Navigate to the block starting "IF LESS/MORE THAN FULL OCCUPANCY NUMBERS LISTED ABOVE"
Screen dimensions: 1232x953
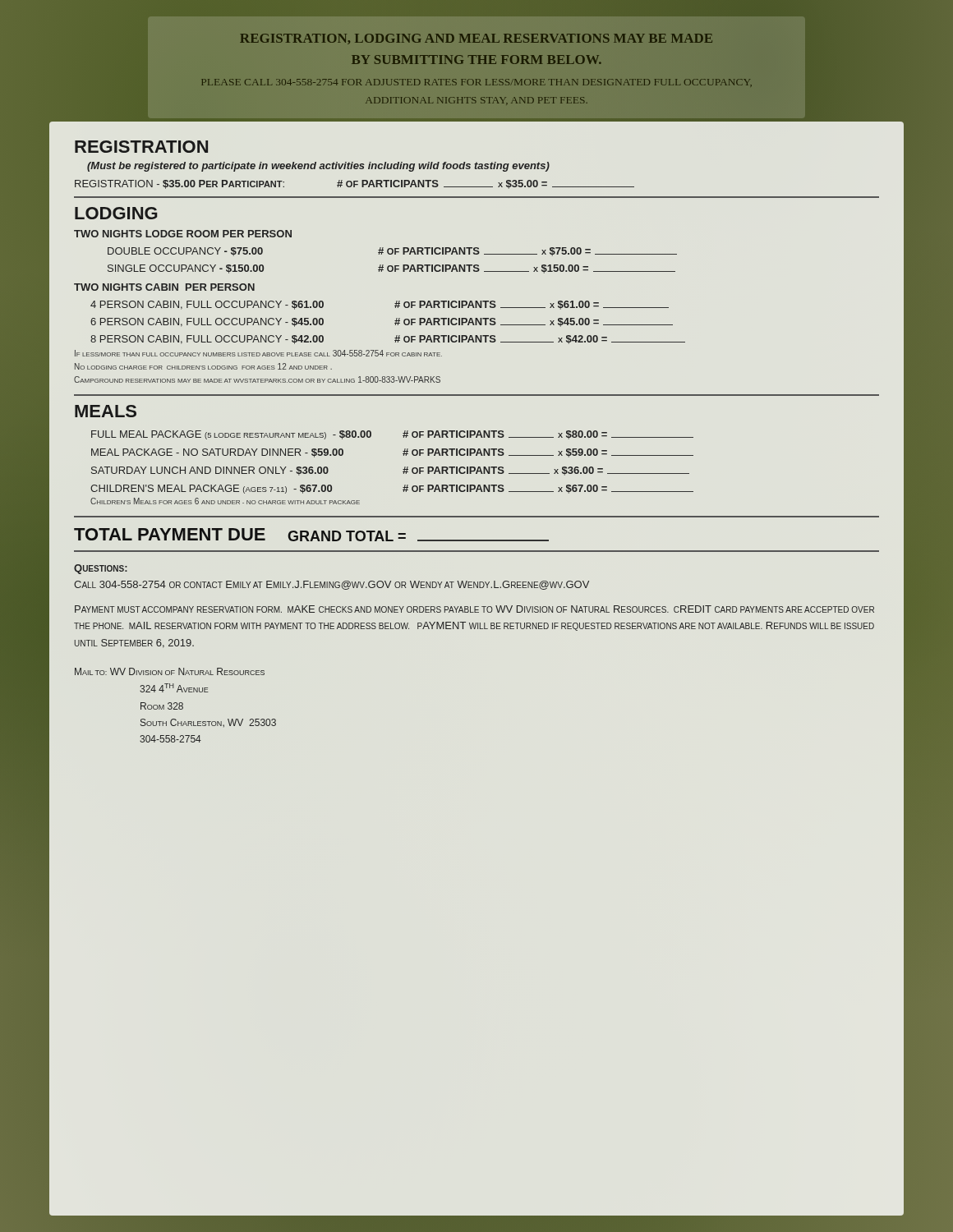point(258,354)
